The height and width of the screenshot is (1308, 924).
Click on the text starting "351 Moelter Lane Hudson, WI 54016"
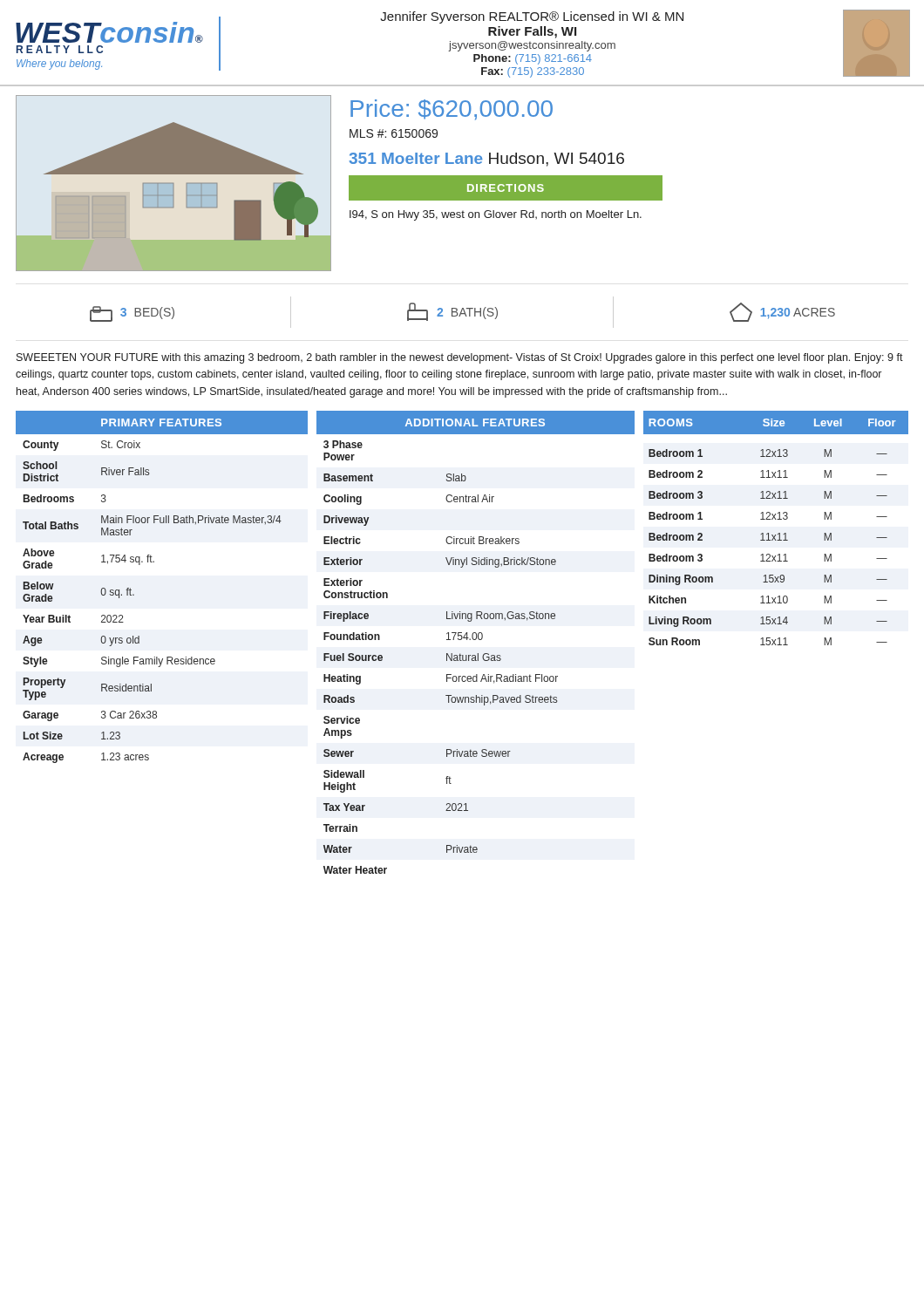[487, 158]
